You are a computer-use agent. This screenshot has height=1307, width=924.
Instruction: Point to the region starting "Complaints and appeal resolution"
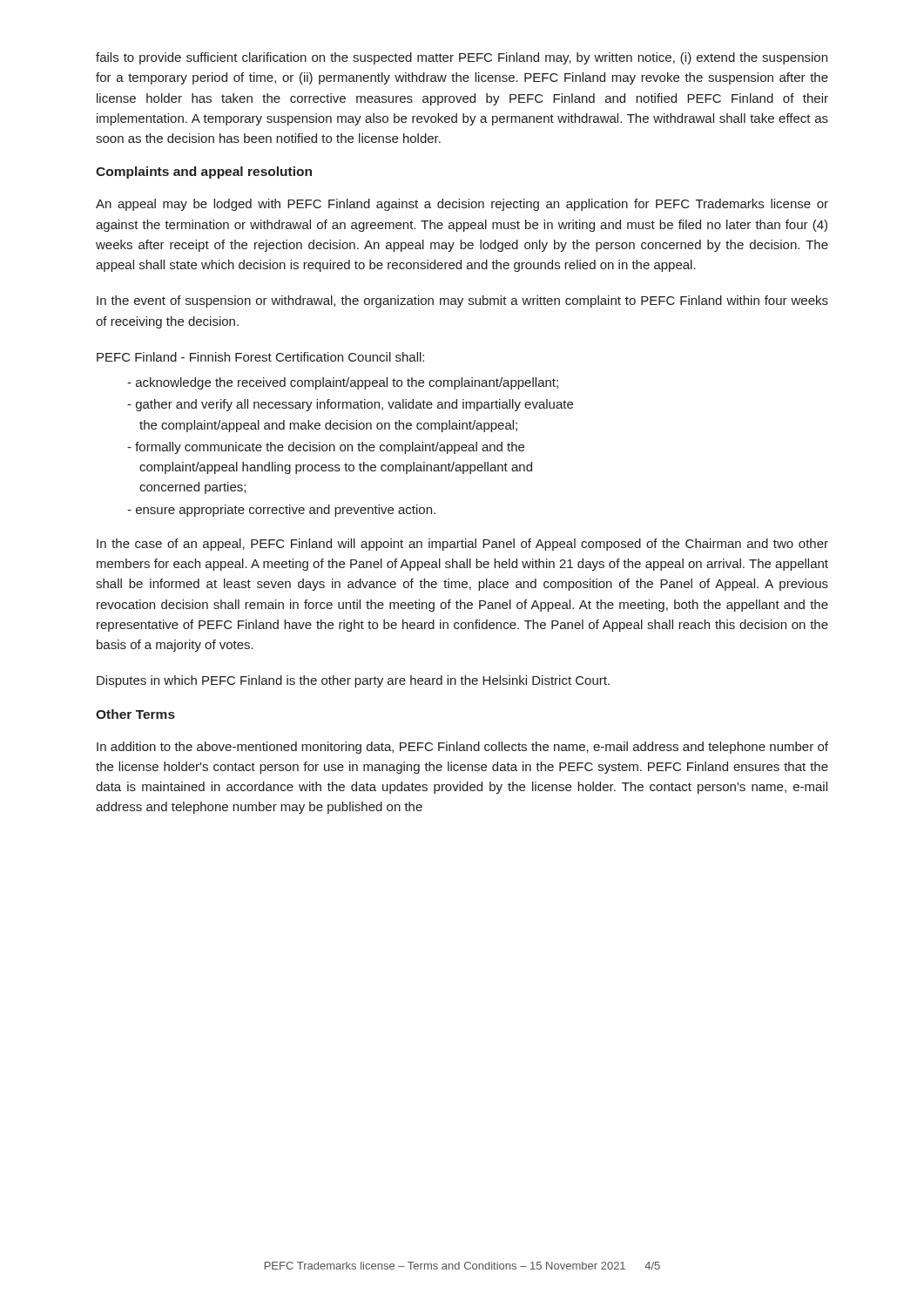(x=204, y=171)
